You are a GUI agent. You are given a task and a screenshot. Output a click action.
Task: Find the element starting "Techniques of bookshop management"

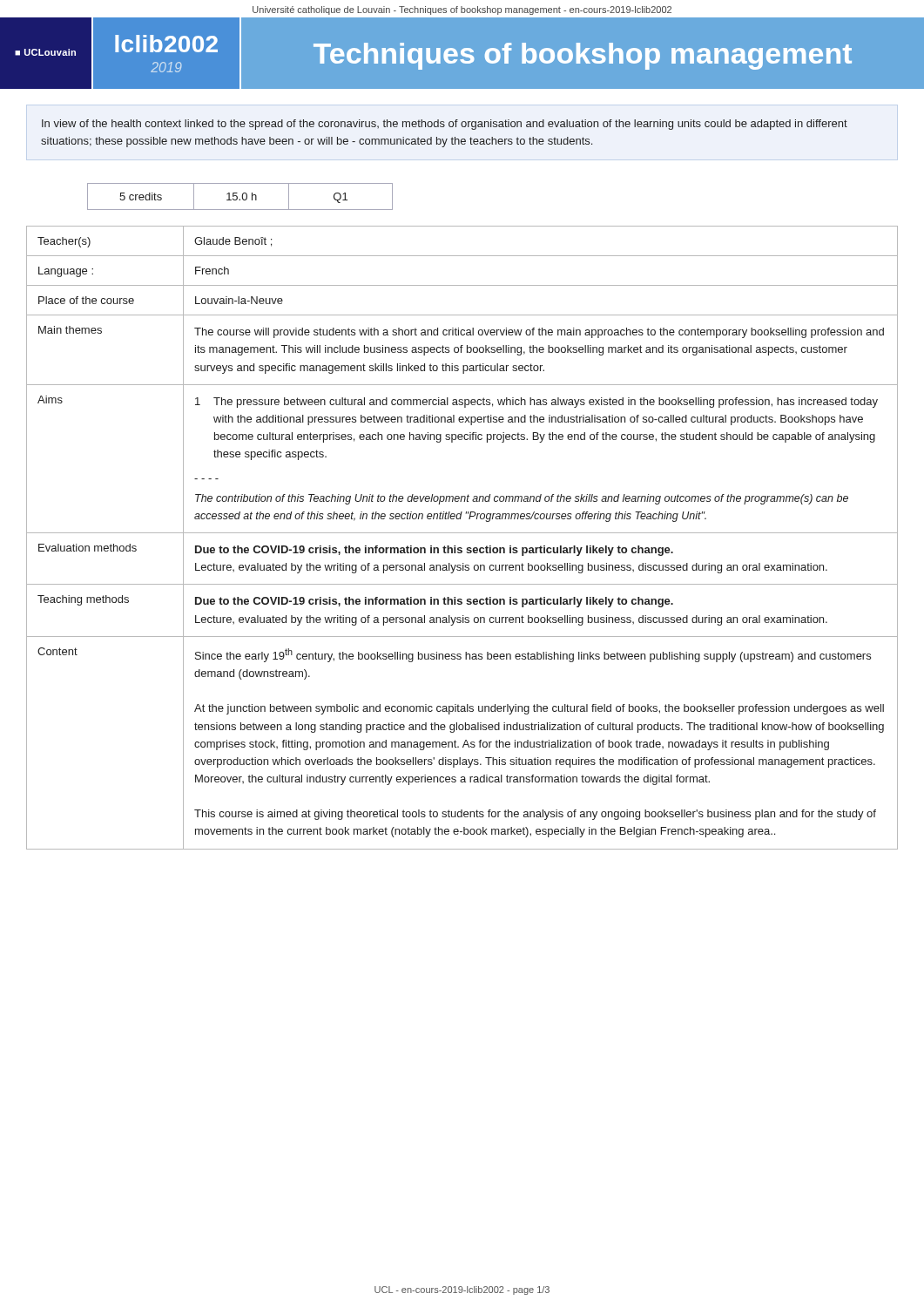tap(583, 53)
